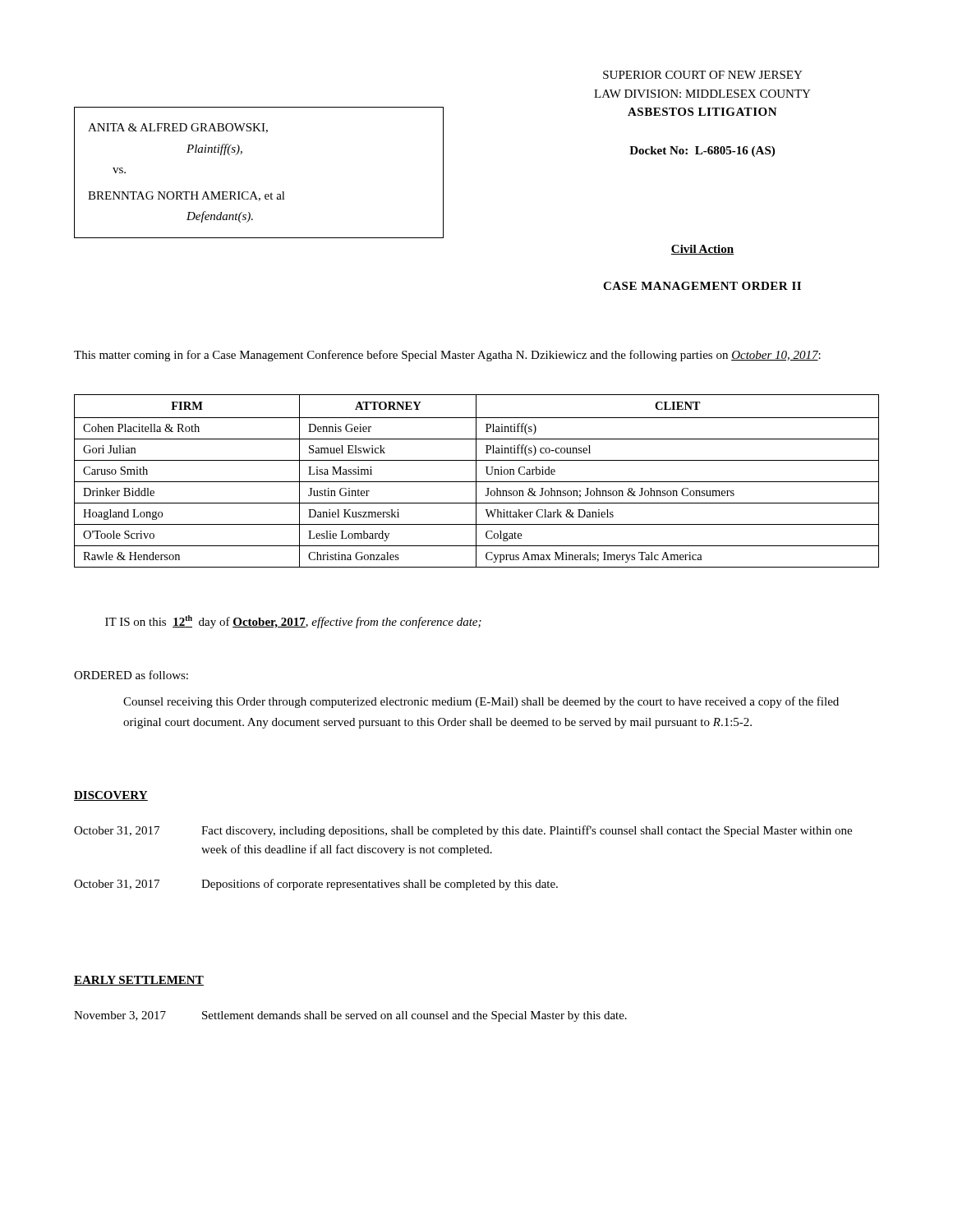Find the region starting "October 31, 2017 Fact discovery,"
The height and width of the screenshot is (1232, 953).
pyautogui.click(x=476, y=840)
